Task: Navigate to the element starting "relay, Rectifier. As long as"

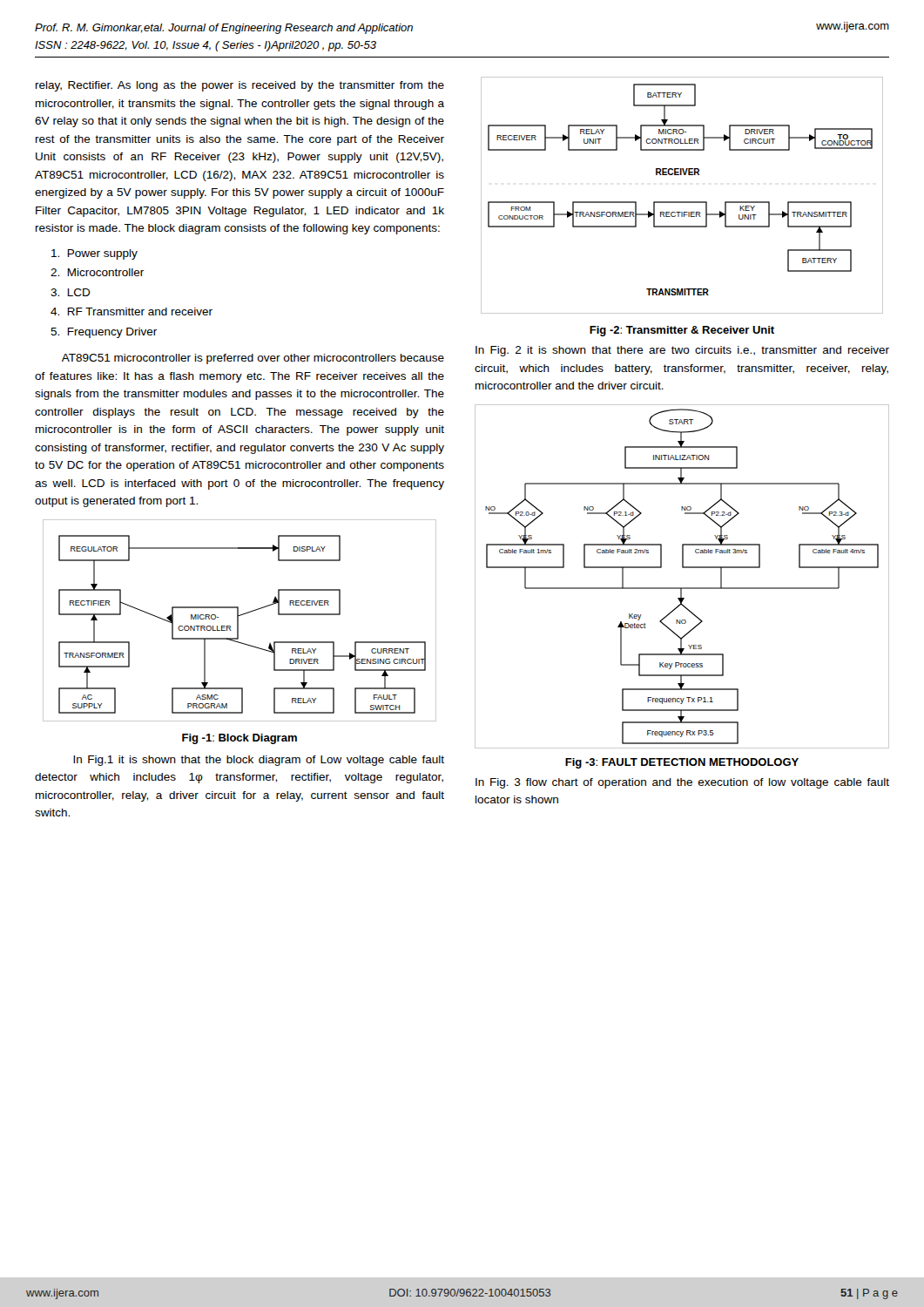Action: [x=240, y=156]
